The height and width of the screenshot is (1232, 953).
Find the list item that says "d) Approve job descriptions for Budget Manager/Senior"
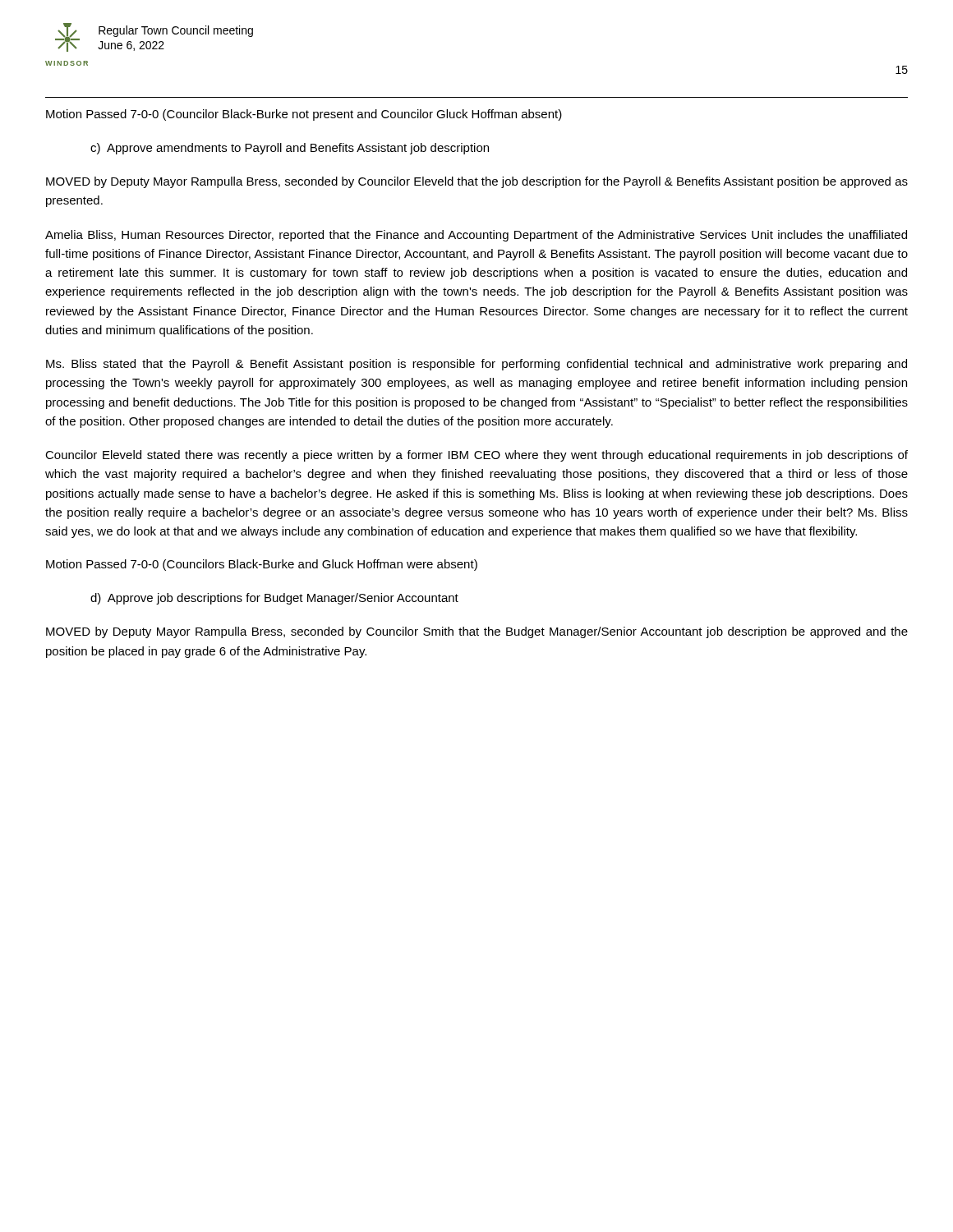[x=274, y=597]
